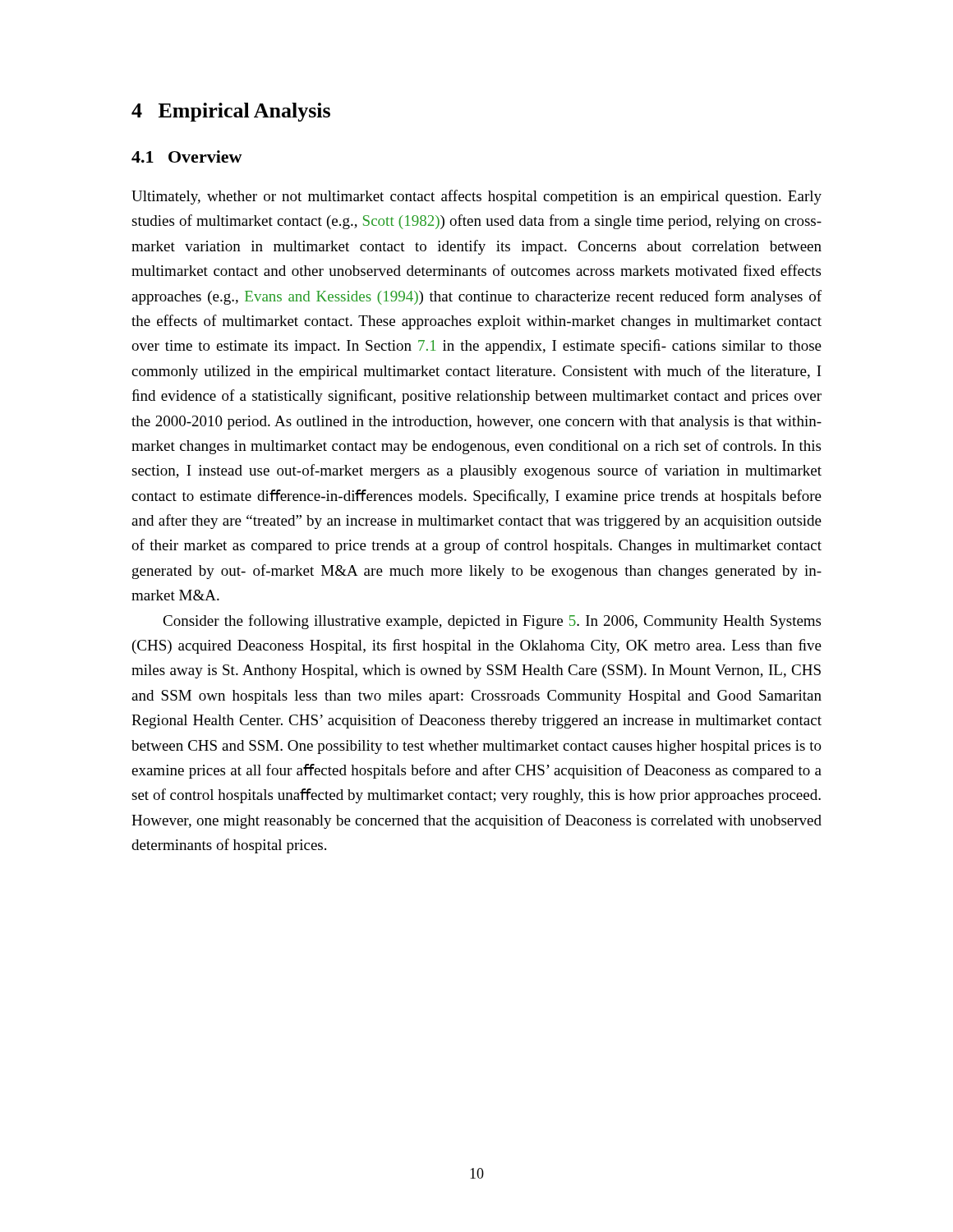953x1232 pixels.
Task: Find "4.1 Overview" on this page
Action: click(187, 156)
